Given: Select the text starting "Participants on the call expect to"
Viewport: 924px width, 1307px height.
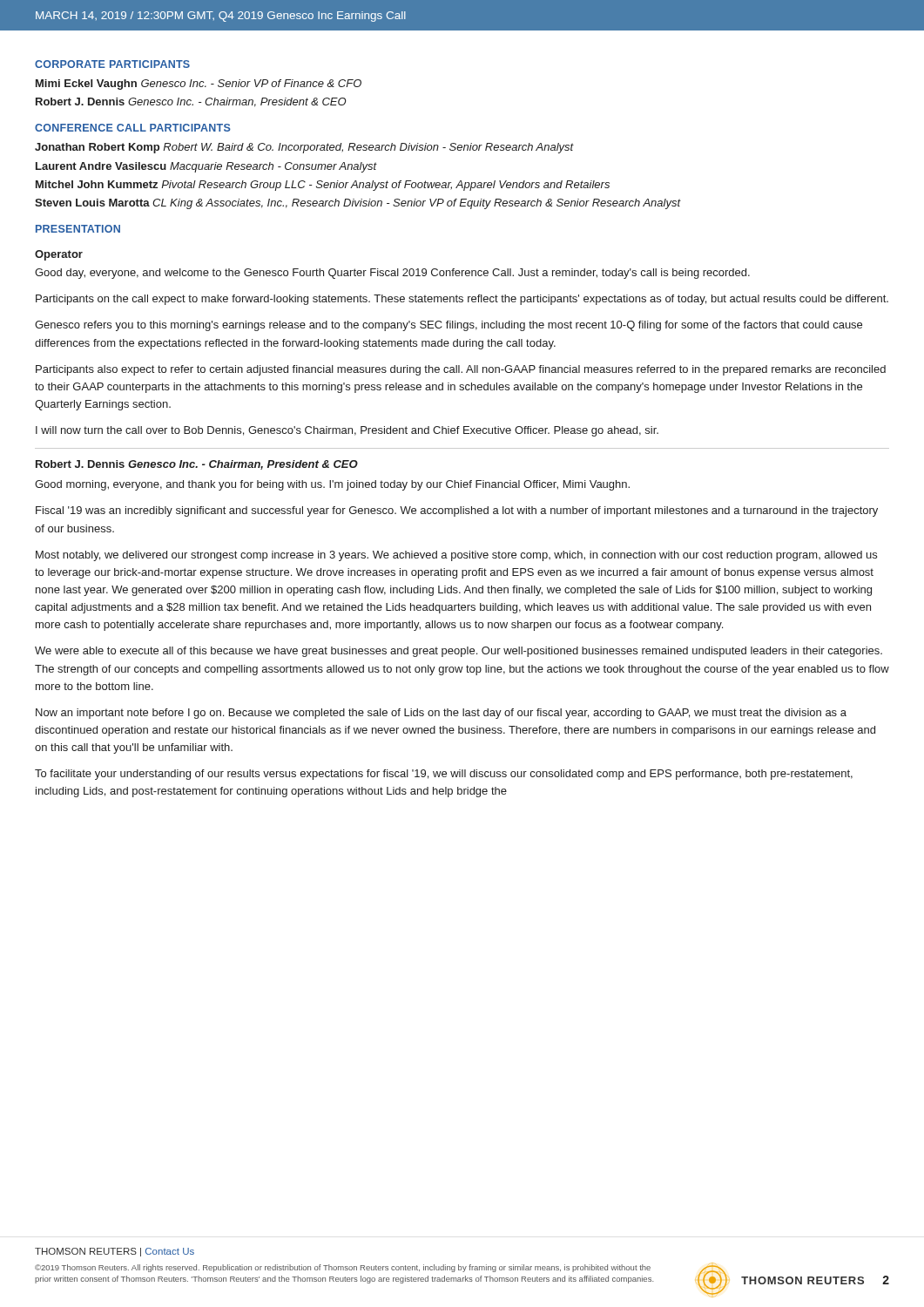Looking at the screenshot, I should pos(462,299).
